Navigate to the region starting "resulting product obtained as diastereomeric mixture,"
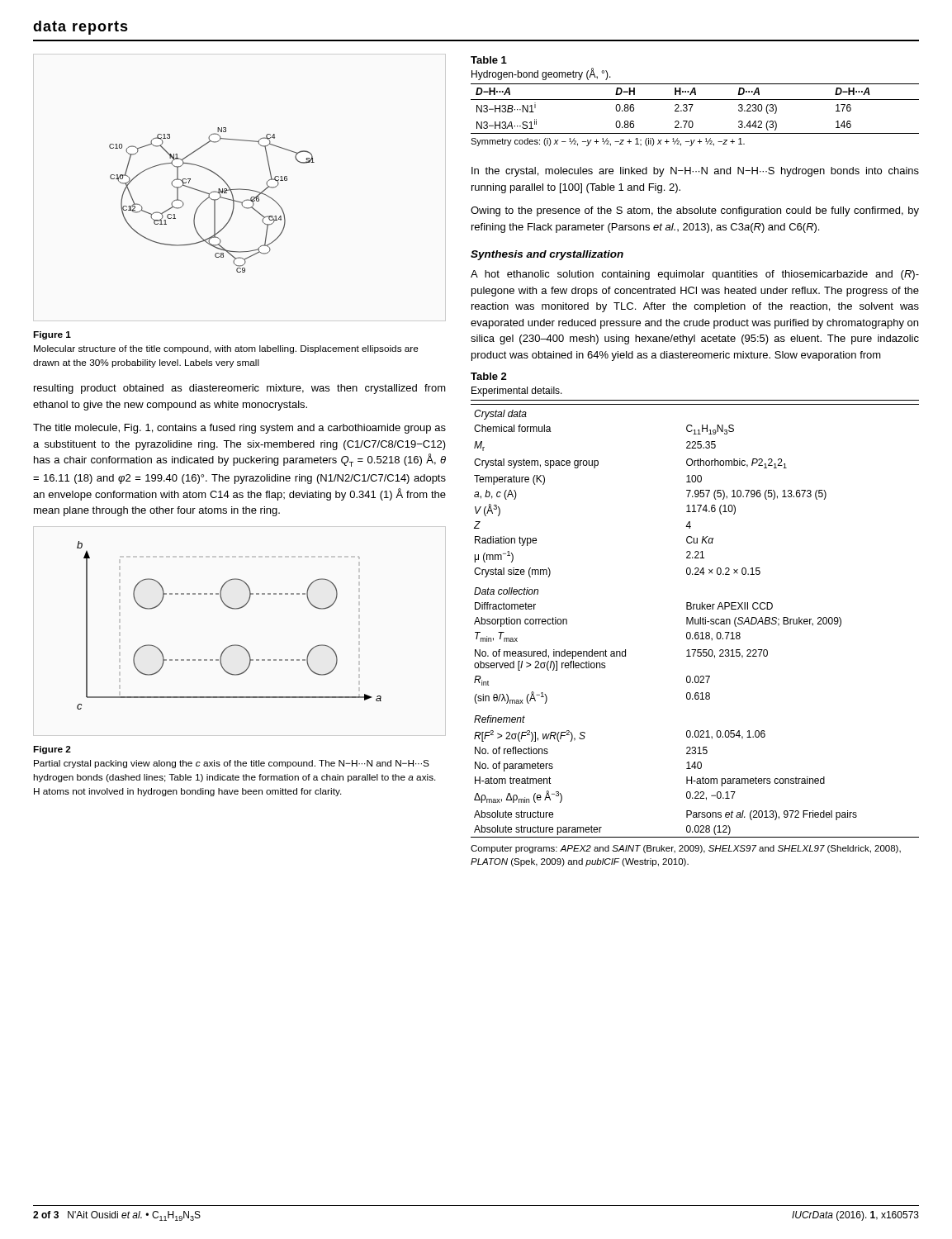 pyautogui.click(x=239, y=396)
